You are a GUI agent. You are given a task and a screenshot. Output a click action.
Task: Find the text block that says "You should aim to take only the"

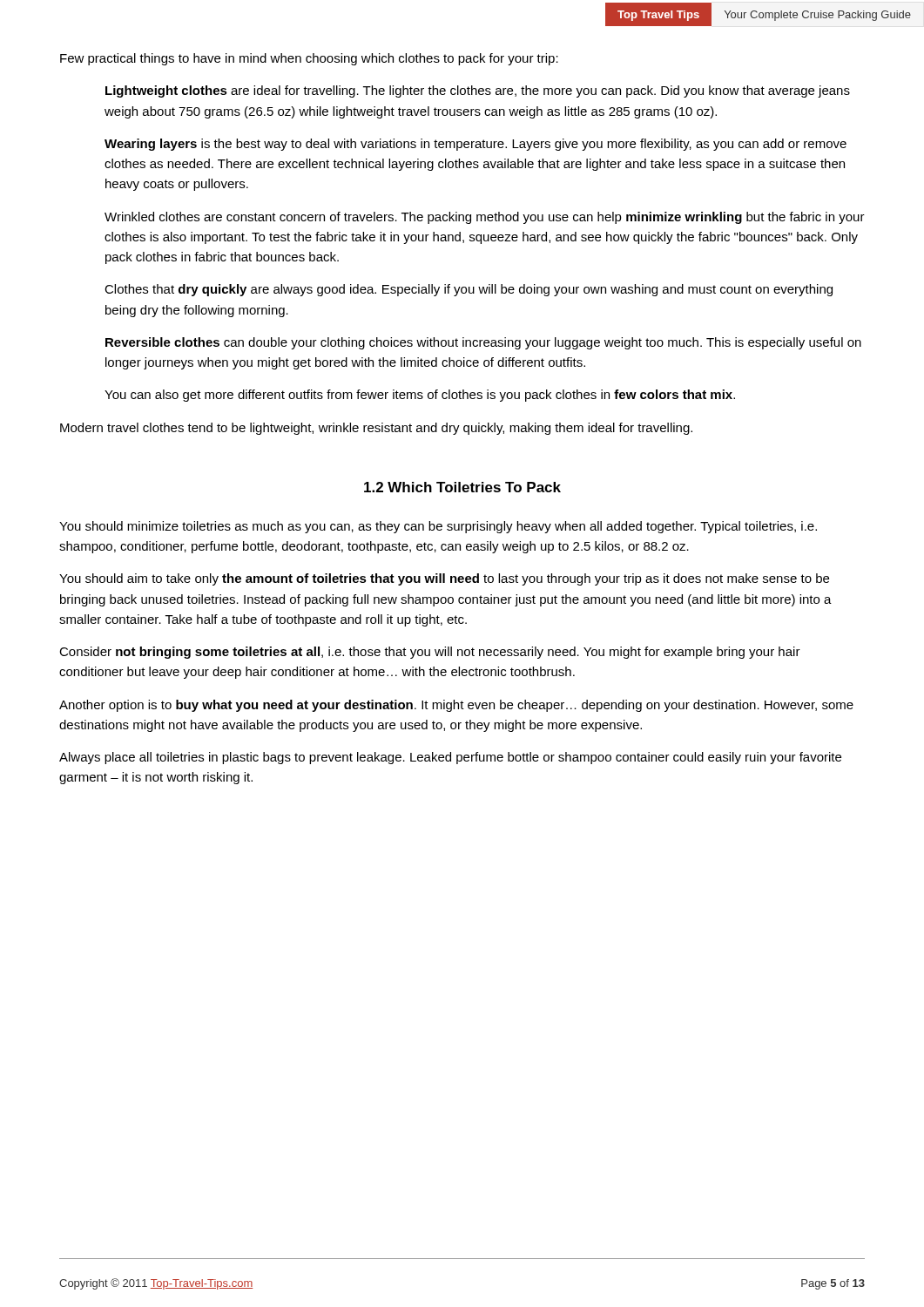click(x=445, y=599)
